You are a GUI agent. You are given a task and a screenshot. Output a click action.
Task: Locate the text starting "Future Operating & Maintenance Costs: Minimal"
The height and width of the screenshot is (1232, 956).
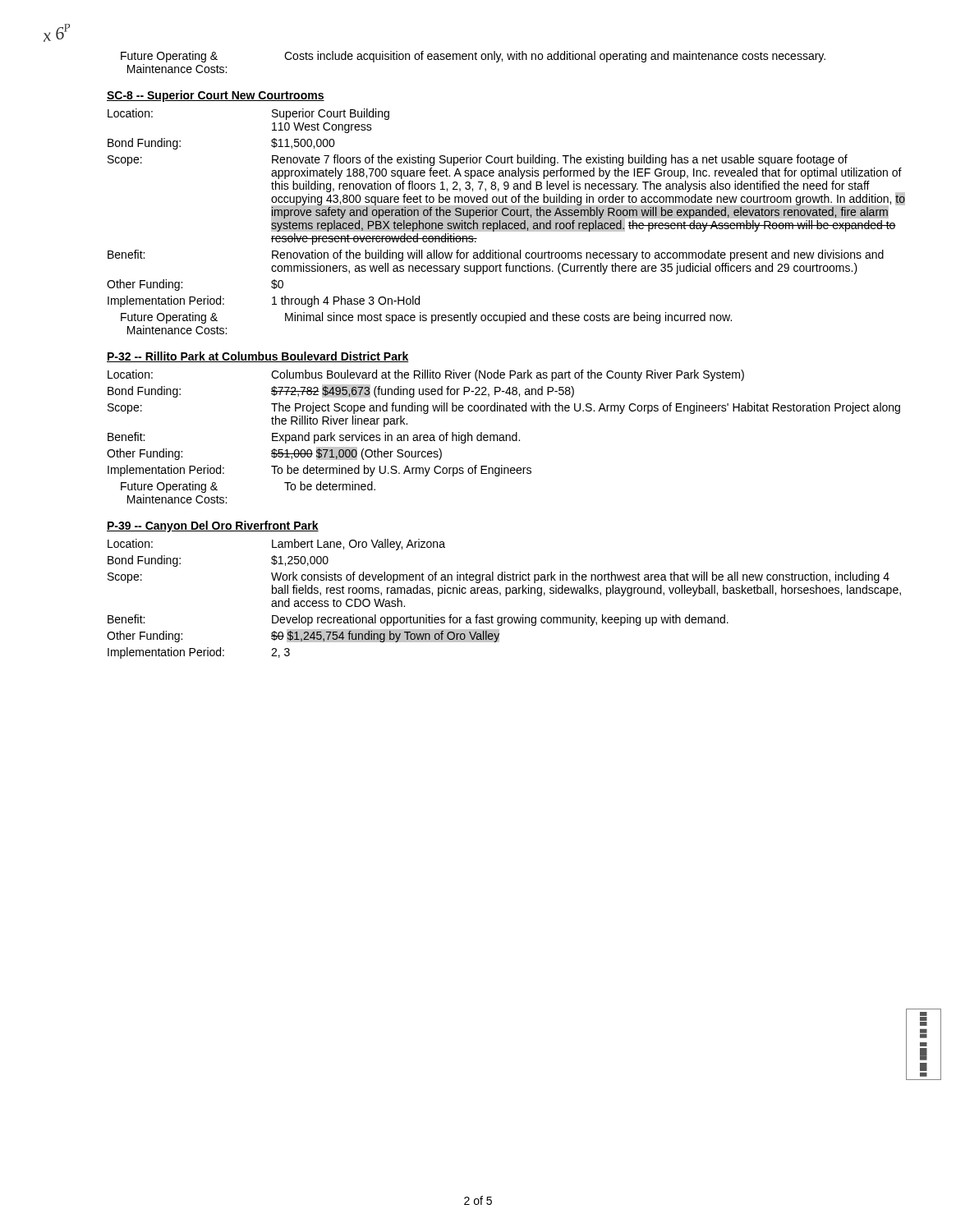click(x=507, y=324)
